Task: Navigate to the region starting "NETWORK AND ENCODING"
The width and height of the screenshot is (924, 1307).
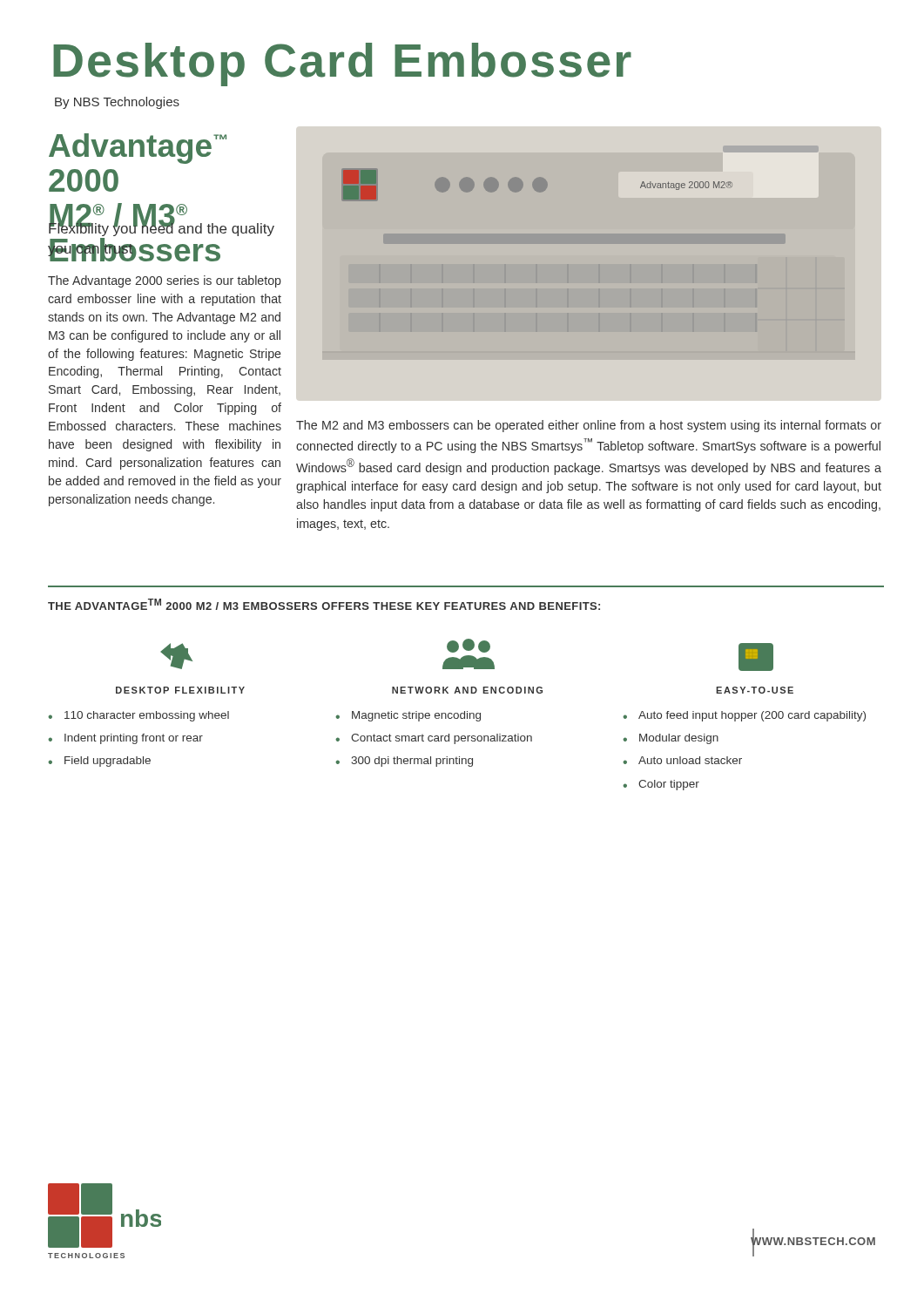Action: click(x=468, y=690)
